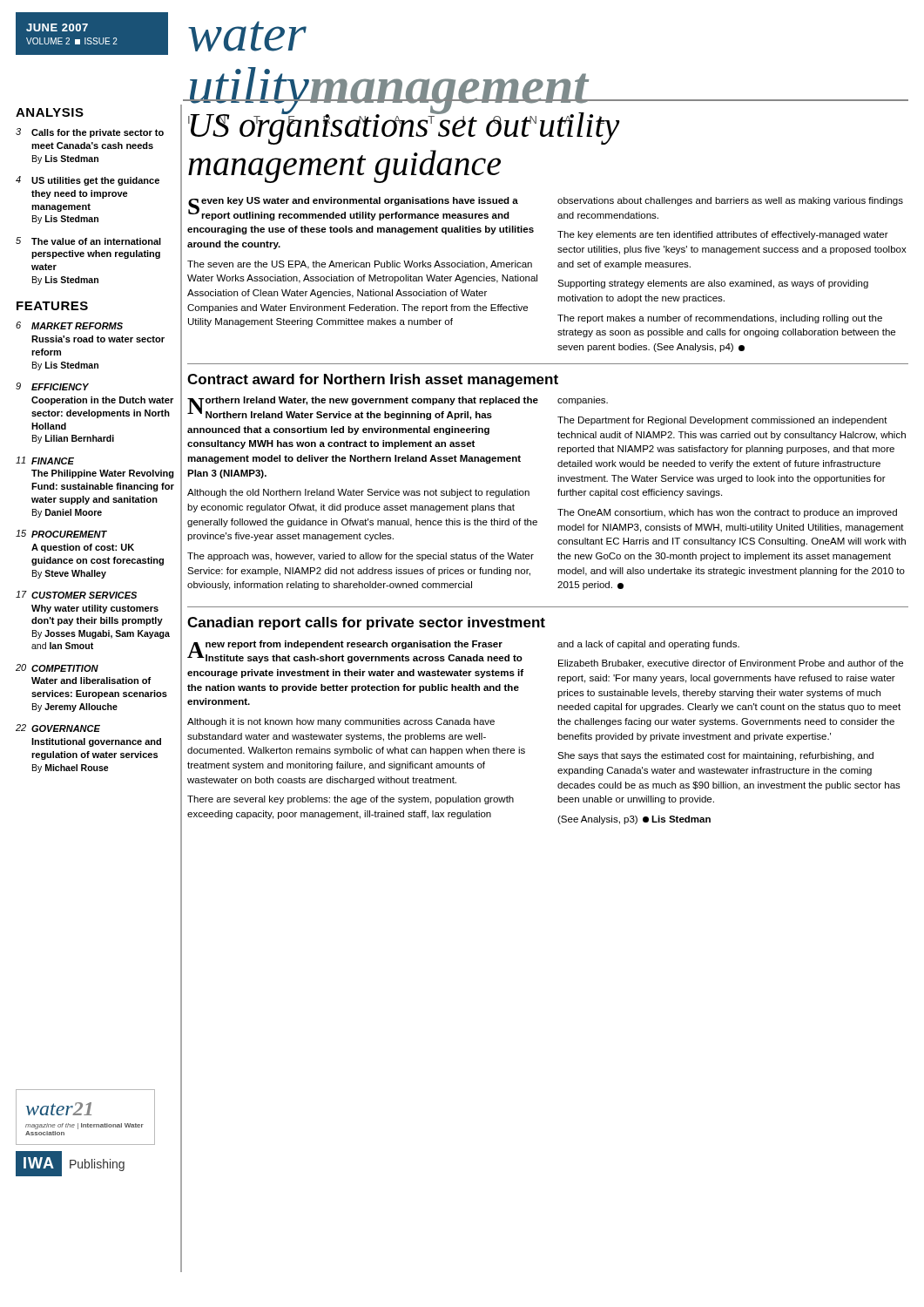Find the block on this page that starts "11 FINANCE The Philippine"
Screen dimensions: 1307x924
point(96,486)
